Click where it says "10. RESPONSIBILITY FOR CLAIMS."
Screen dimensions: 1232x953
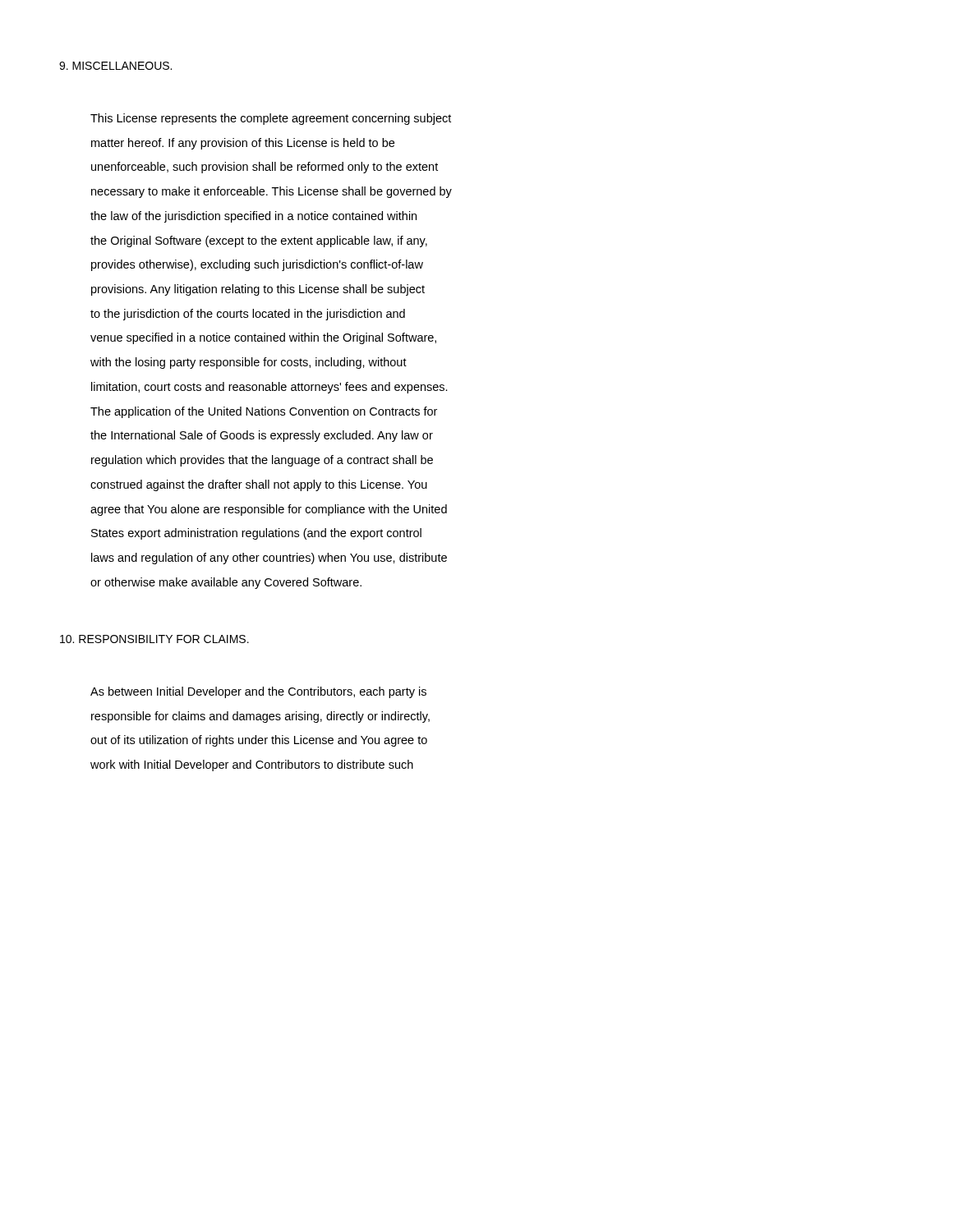click(154, 639)
